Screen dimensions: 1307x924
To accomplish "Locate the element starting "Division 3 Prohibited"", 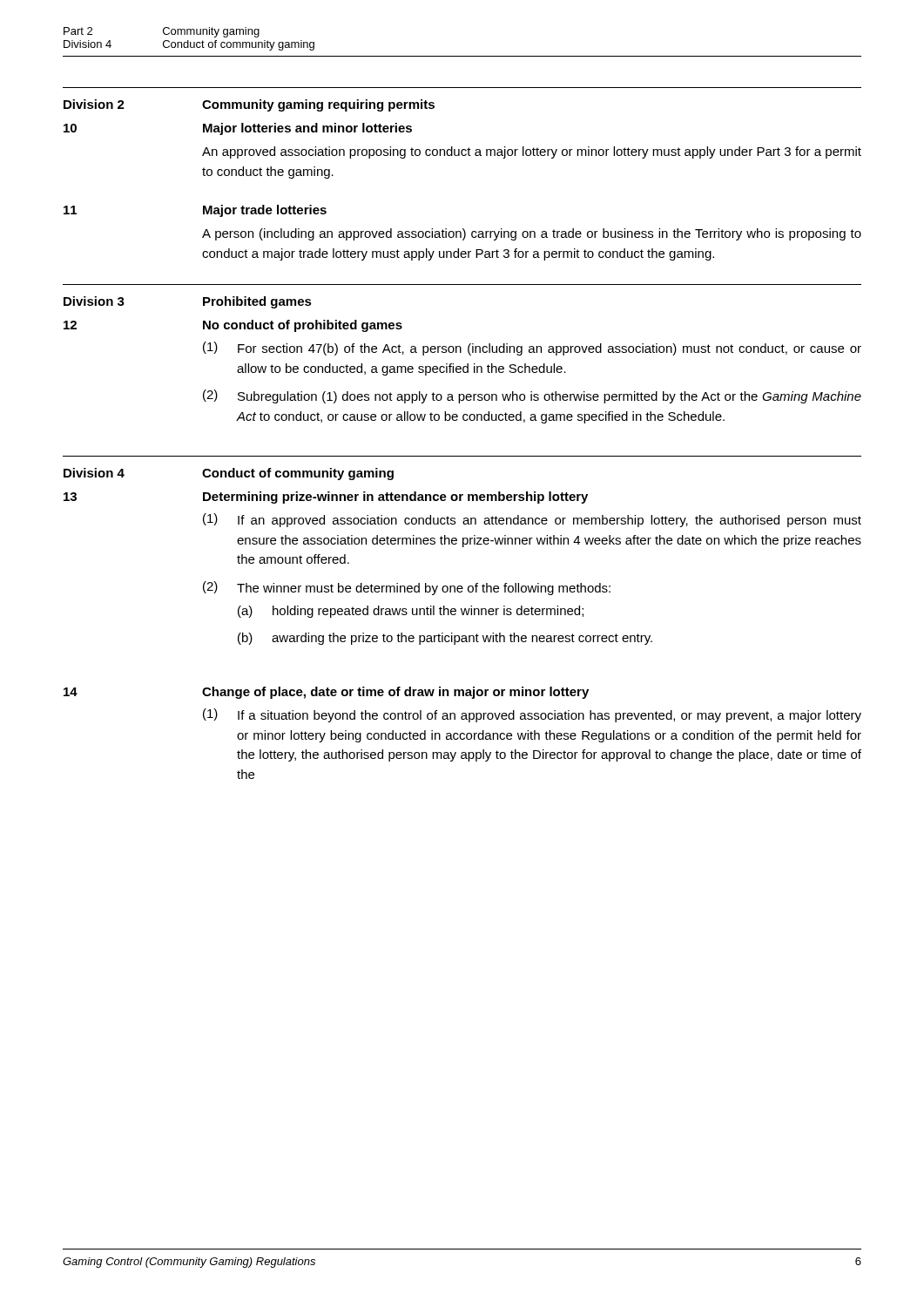I will point(92,302).
